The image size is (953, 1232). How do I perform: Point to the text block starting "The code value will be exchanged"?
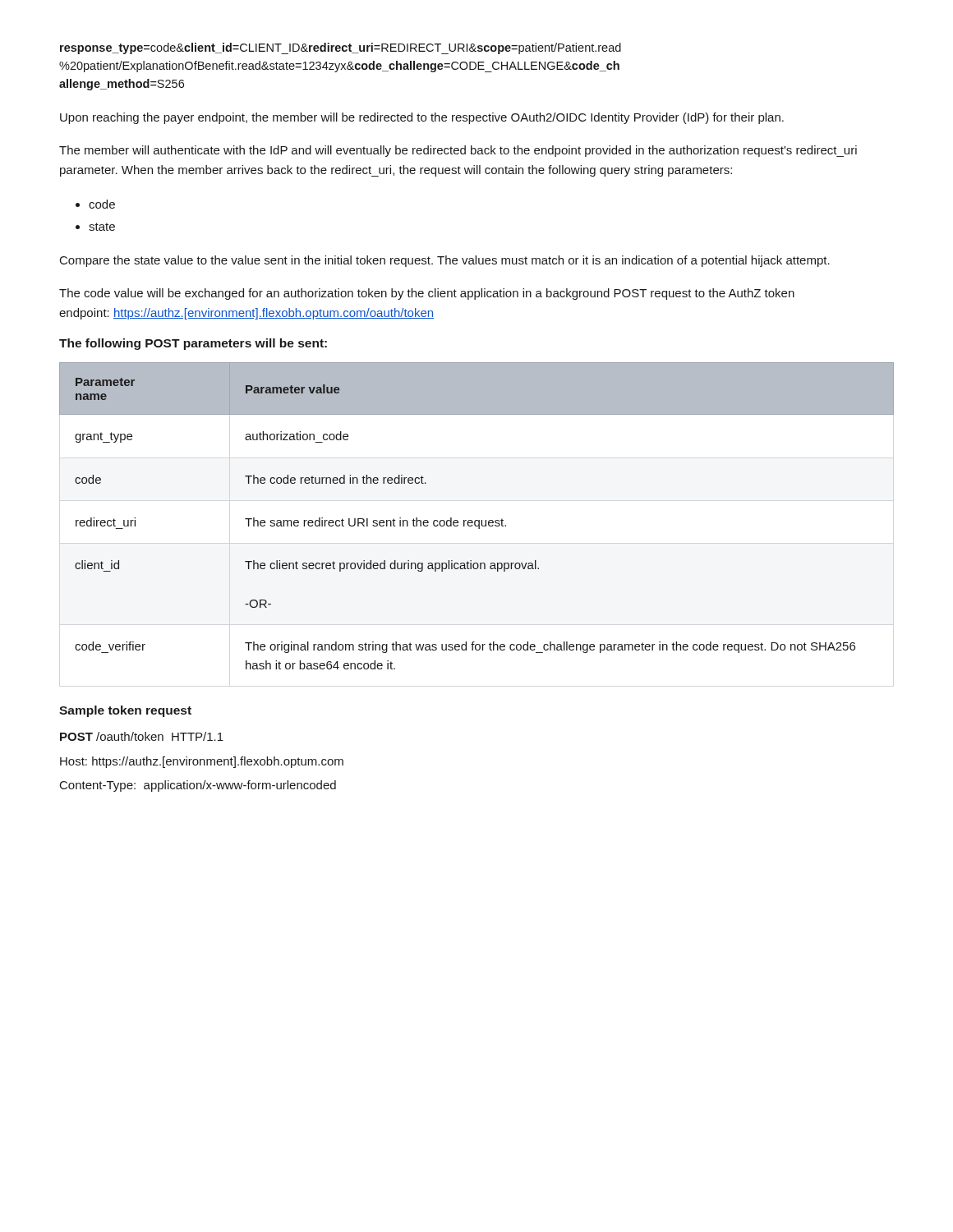pos(427,303)
